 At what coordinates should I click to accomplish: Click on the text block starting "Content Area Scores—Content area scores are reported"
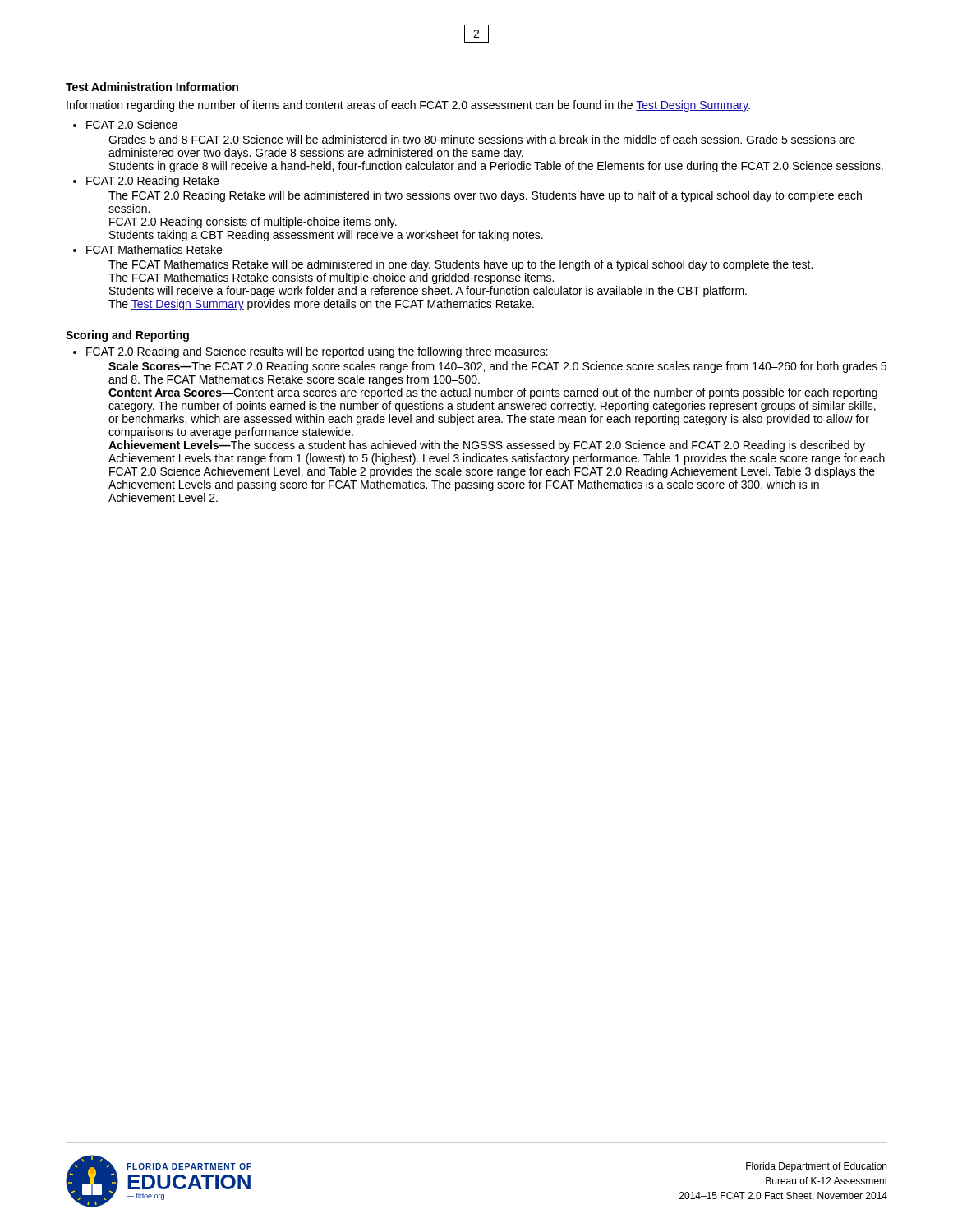tap(498, 413)
